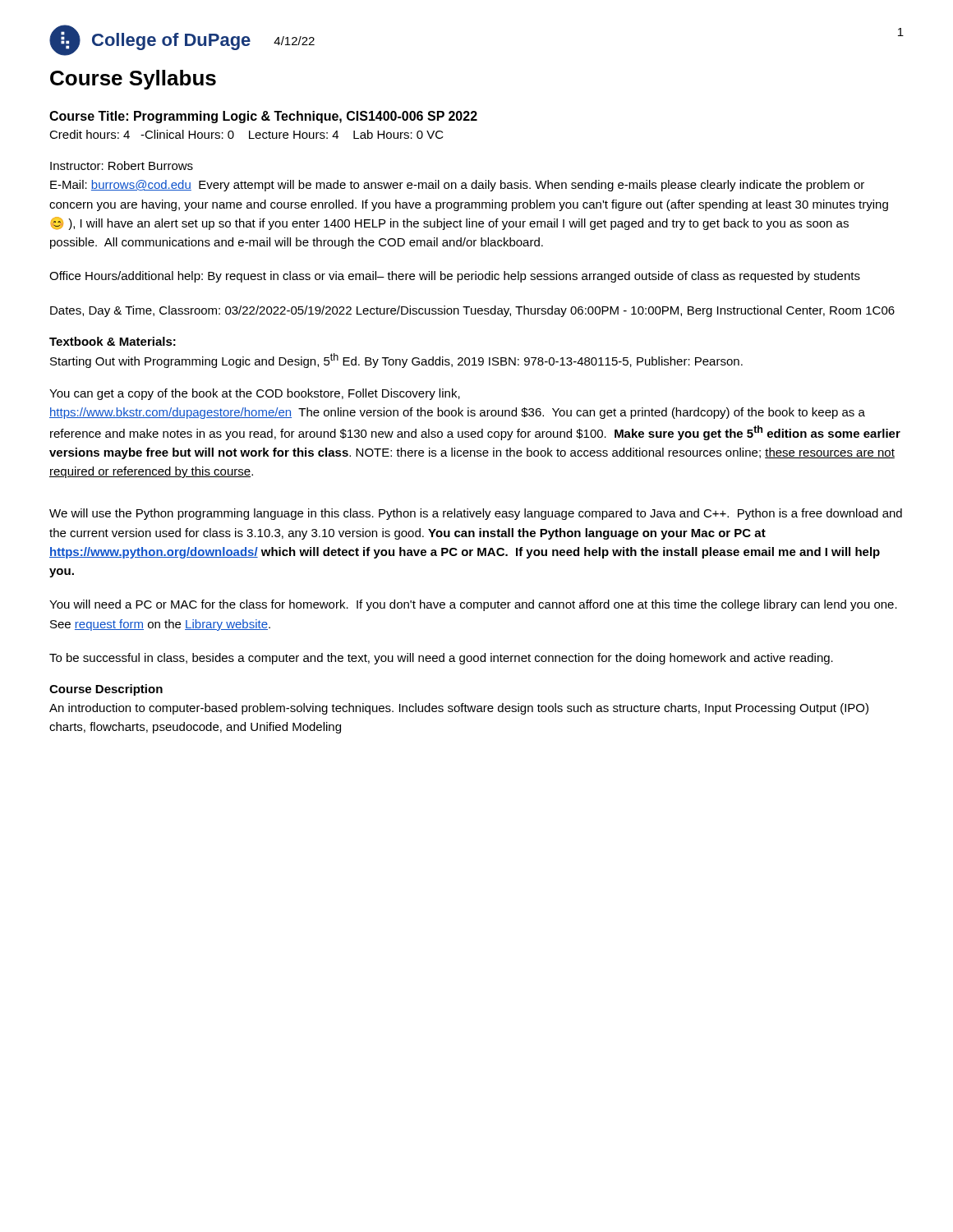The image size is (953, 1232).
Task: Find the passage starting "Course Title: Programming Logic & Technique, CIS1400‑006"
Action: (263, 116)
